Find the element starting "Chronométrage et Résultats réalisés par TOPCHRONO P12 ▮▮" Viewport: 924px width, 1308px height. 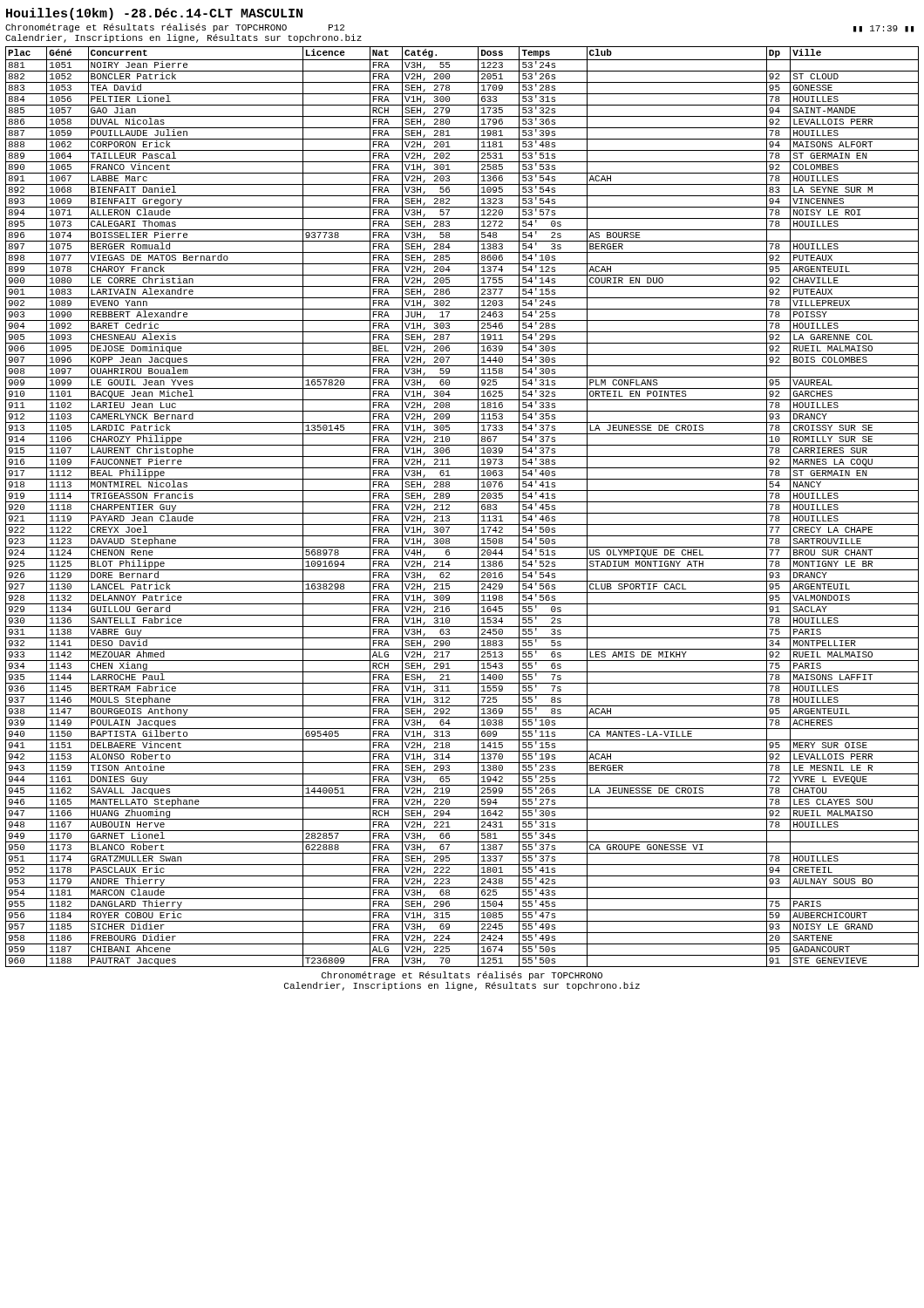146,27
